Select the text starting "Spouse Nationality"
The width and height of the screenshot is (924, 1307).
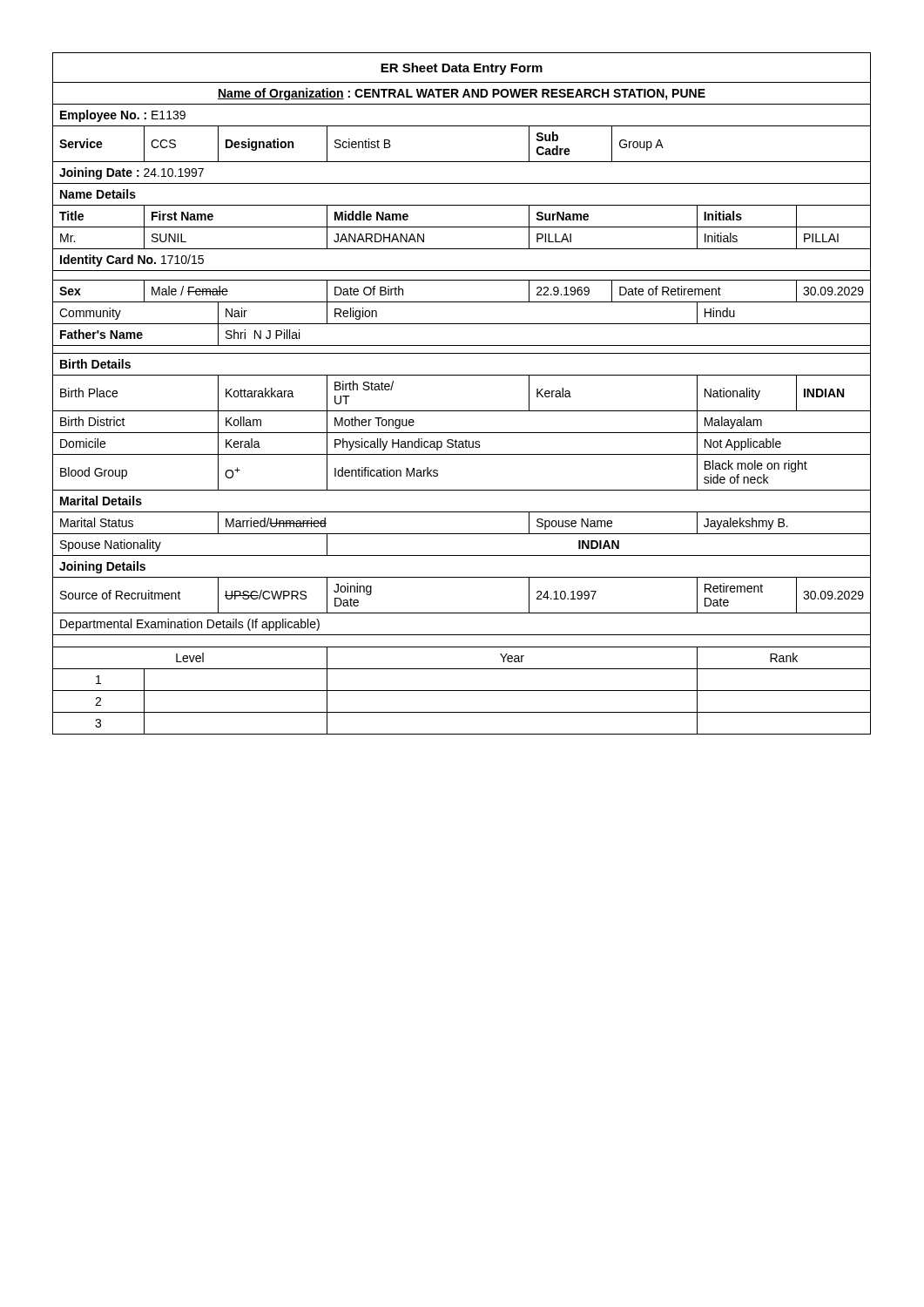(110, 545)
